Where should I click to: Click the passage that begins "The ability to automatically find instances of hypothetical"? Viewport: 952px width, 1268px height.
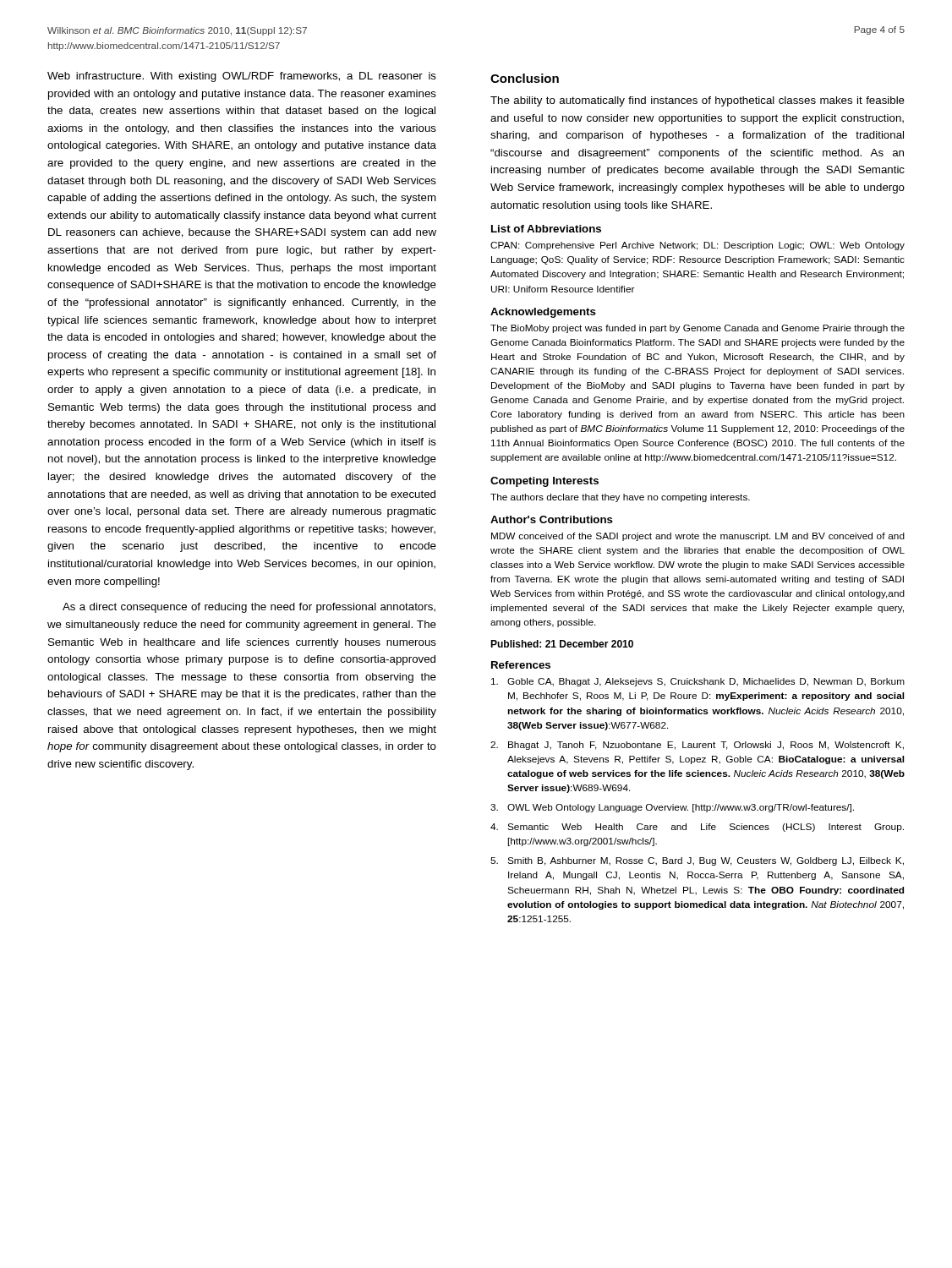pyautogui.click(x=698, y=153)
